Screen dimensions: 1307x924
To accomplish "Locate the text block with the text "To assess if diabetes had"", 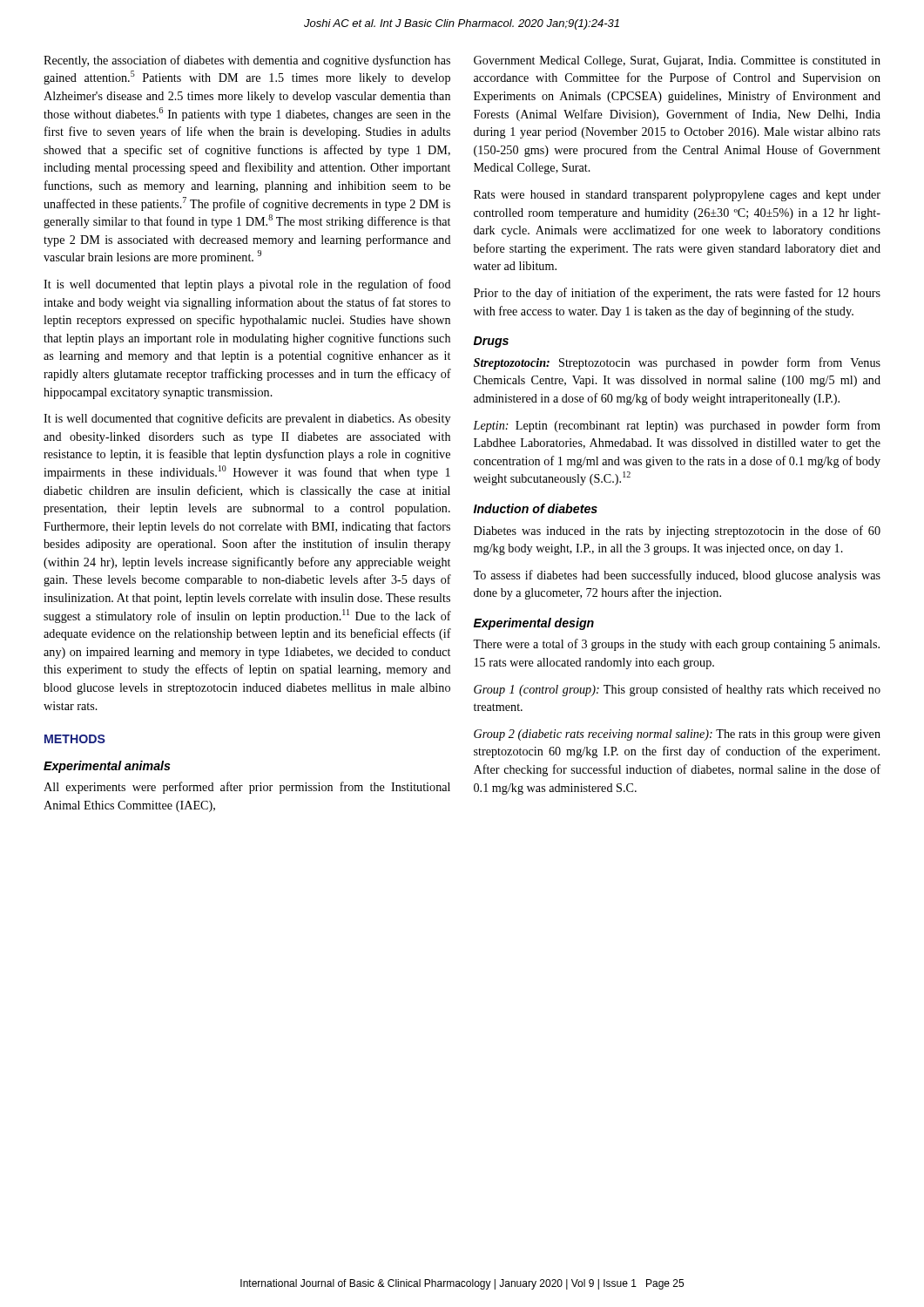I will 677,584.
